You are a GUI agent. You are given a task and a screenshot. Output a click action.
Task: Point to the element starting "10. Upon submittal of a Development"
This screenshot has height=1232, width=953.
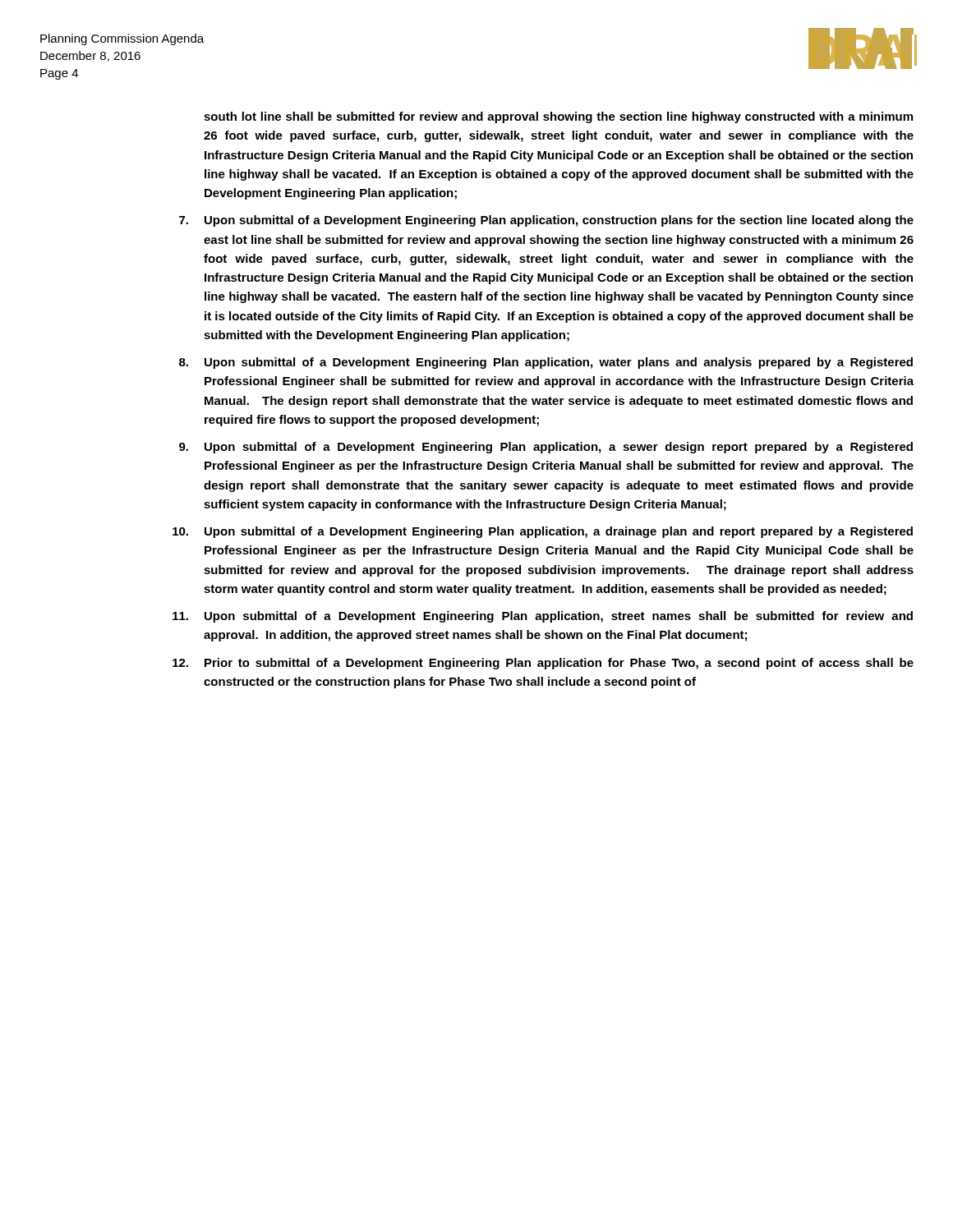(x=476, y=560)
